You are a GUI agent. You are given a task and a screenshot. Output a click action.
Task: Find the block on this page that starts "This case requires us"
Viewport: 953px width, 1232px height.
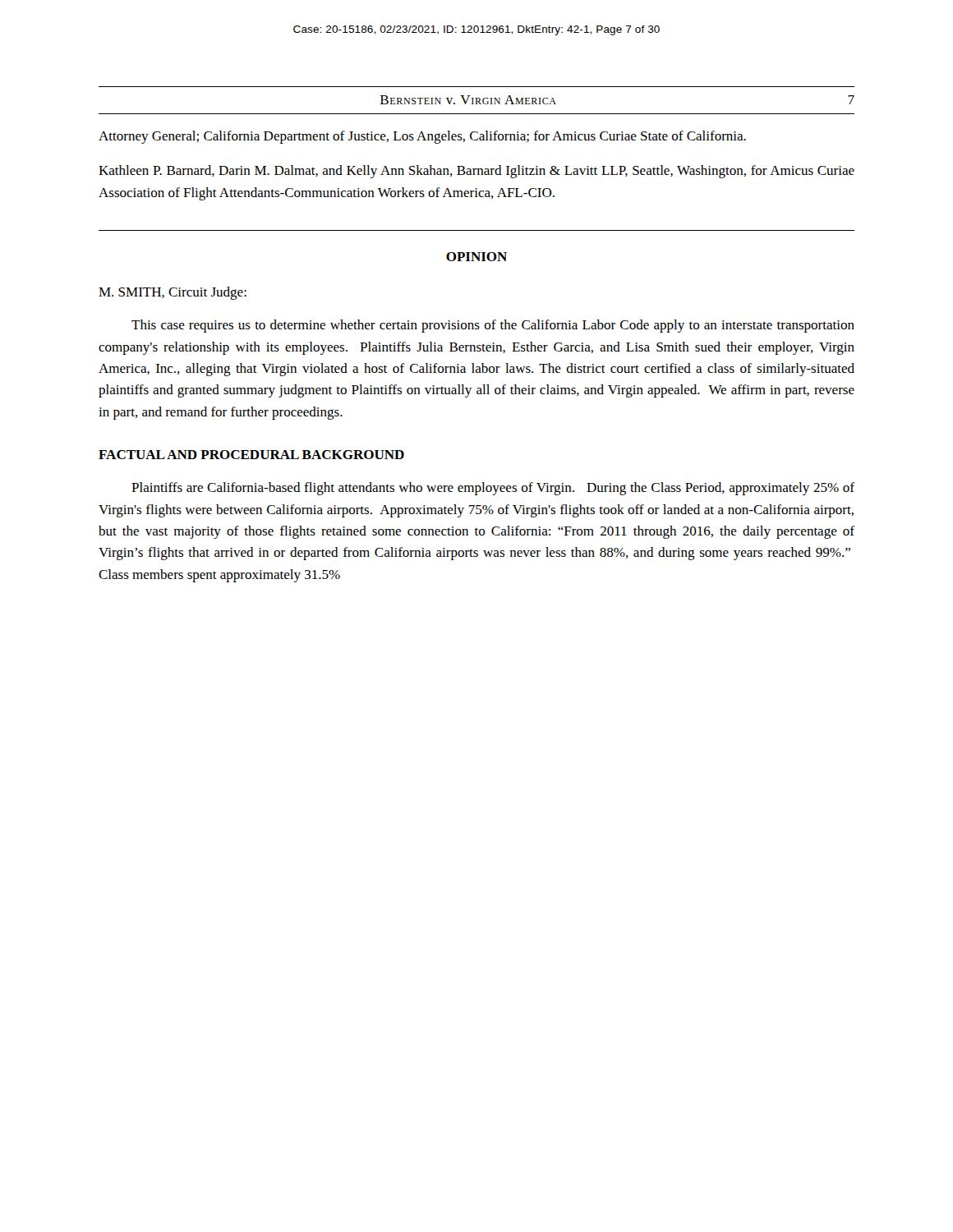(476, 368)
